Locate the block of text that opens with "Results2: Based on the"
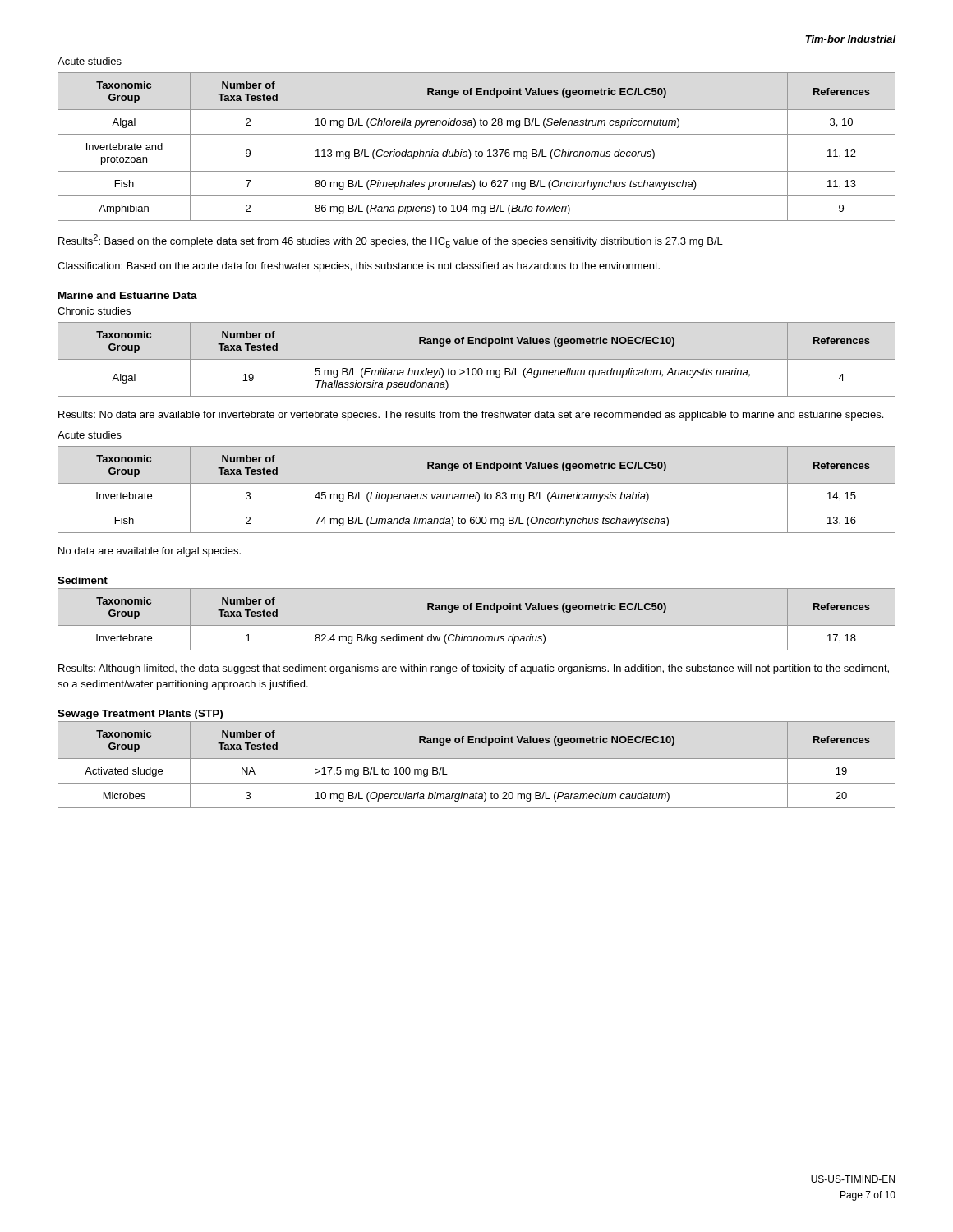This screenshot has width=953, height=1232. coord(390,241)
